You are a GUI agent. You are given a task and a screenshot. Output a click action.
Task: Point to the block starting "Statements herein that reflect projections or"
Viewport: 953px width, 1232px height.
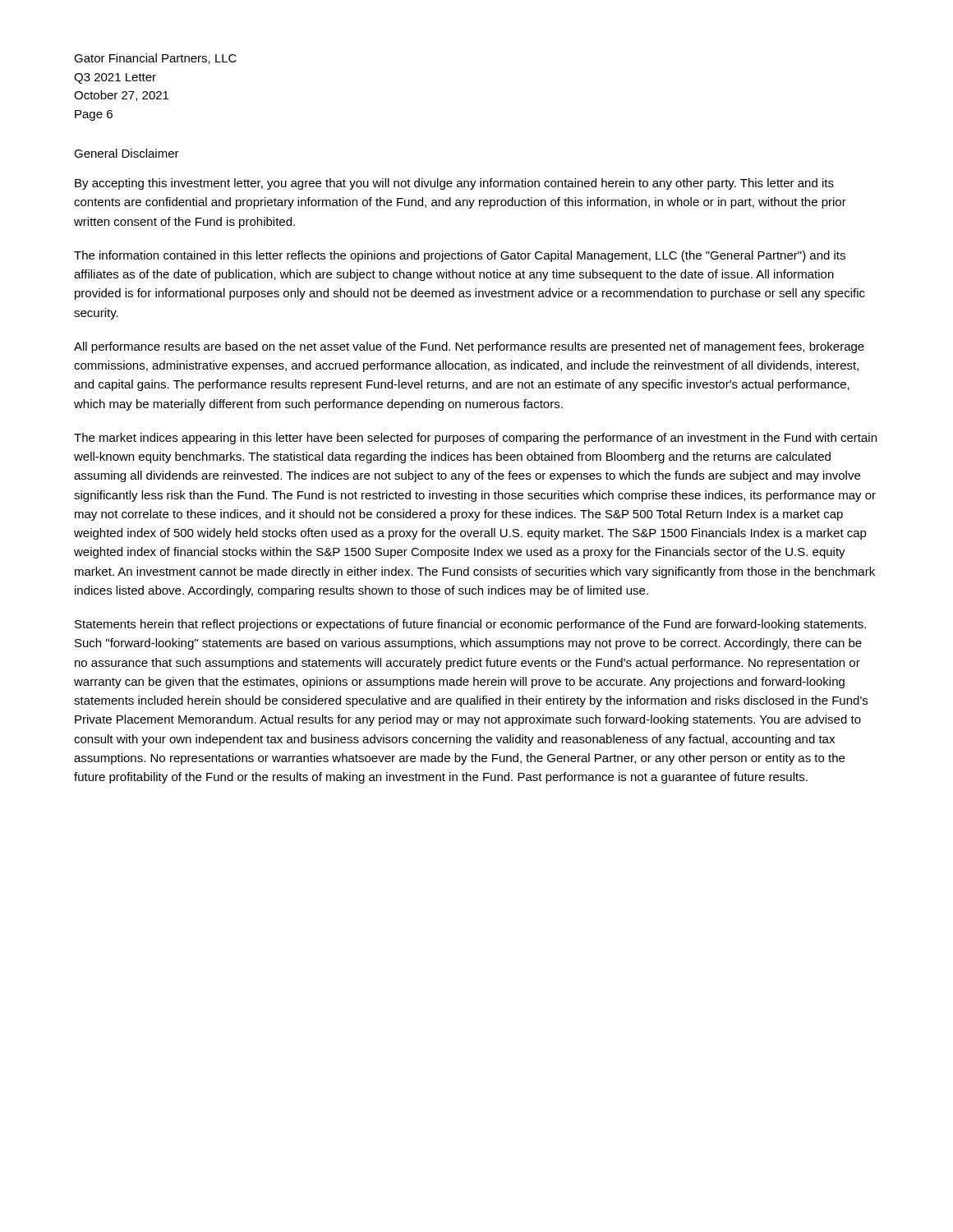(x=471, y=700)
